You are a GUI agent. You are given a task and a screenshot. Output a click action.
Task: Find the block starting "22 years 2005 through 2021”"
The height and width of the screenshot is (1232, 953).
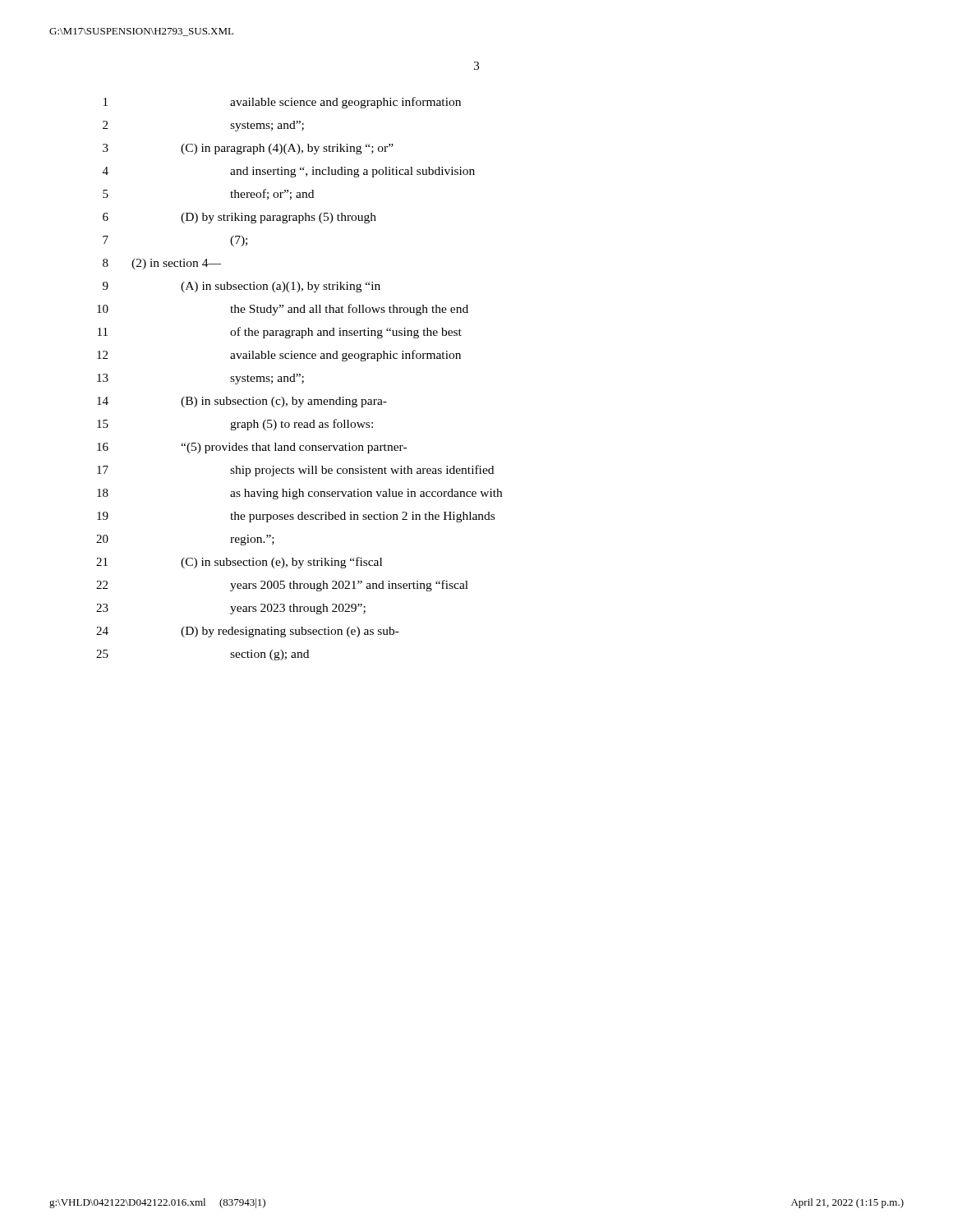476,585
